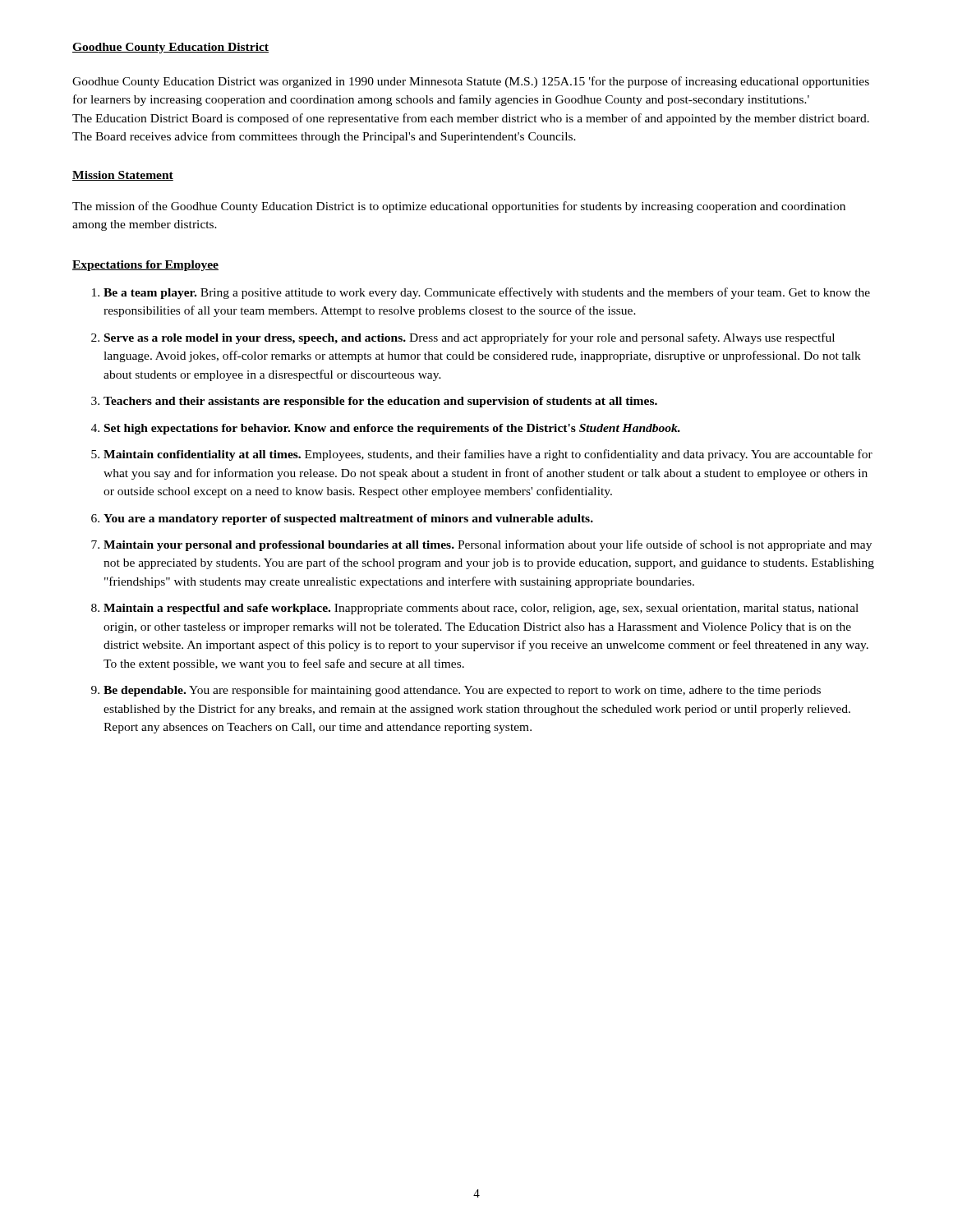Click on the text starting "Maintain your personal and professional boundaries at"
This screenshot has width=953, height=1232.
[x=489, y=563]
